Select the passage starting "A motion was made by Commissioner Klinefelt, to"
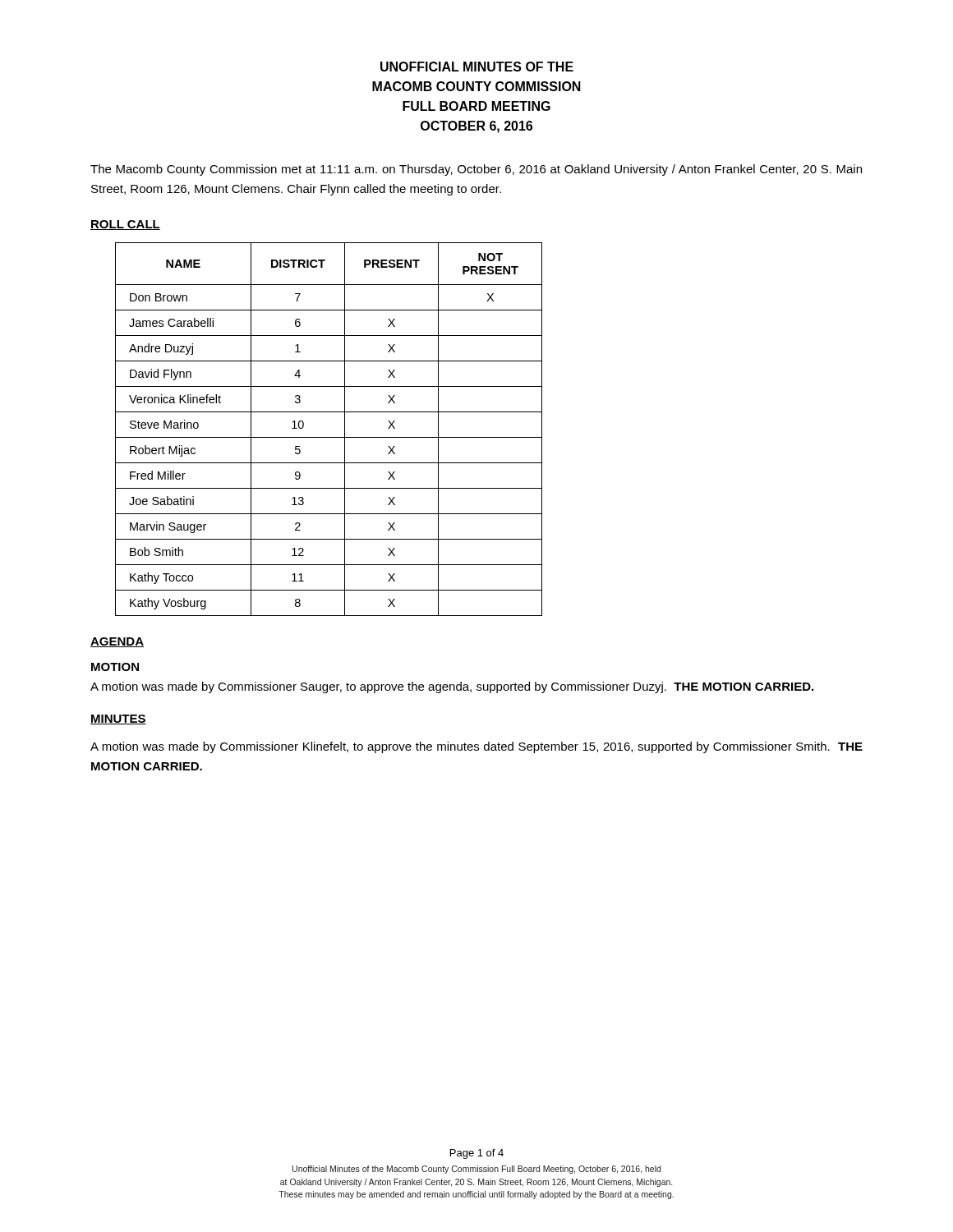The image size is (953, 1232). pyautogui.click(x=476, y=756)
